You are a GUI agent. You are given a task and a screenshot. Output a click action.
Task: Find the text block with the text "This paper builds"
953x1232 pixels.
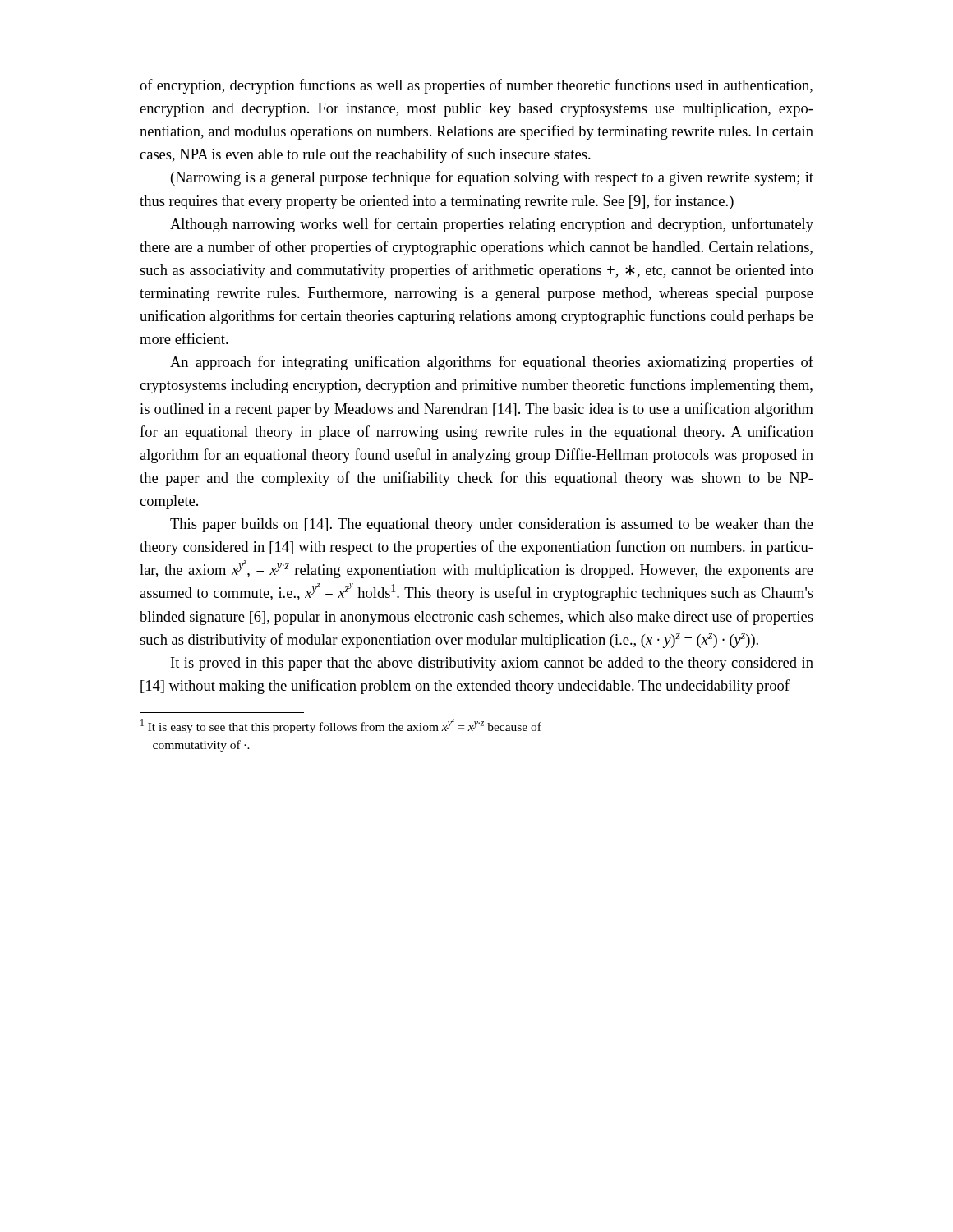476,582
